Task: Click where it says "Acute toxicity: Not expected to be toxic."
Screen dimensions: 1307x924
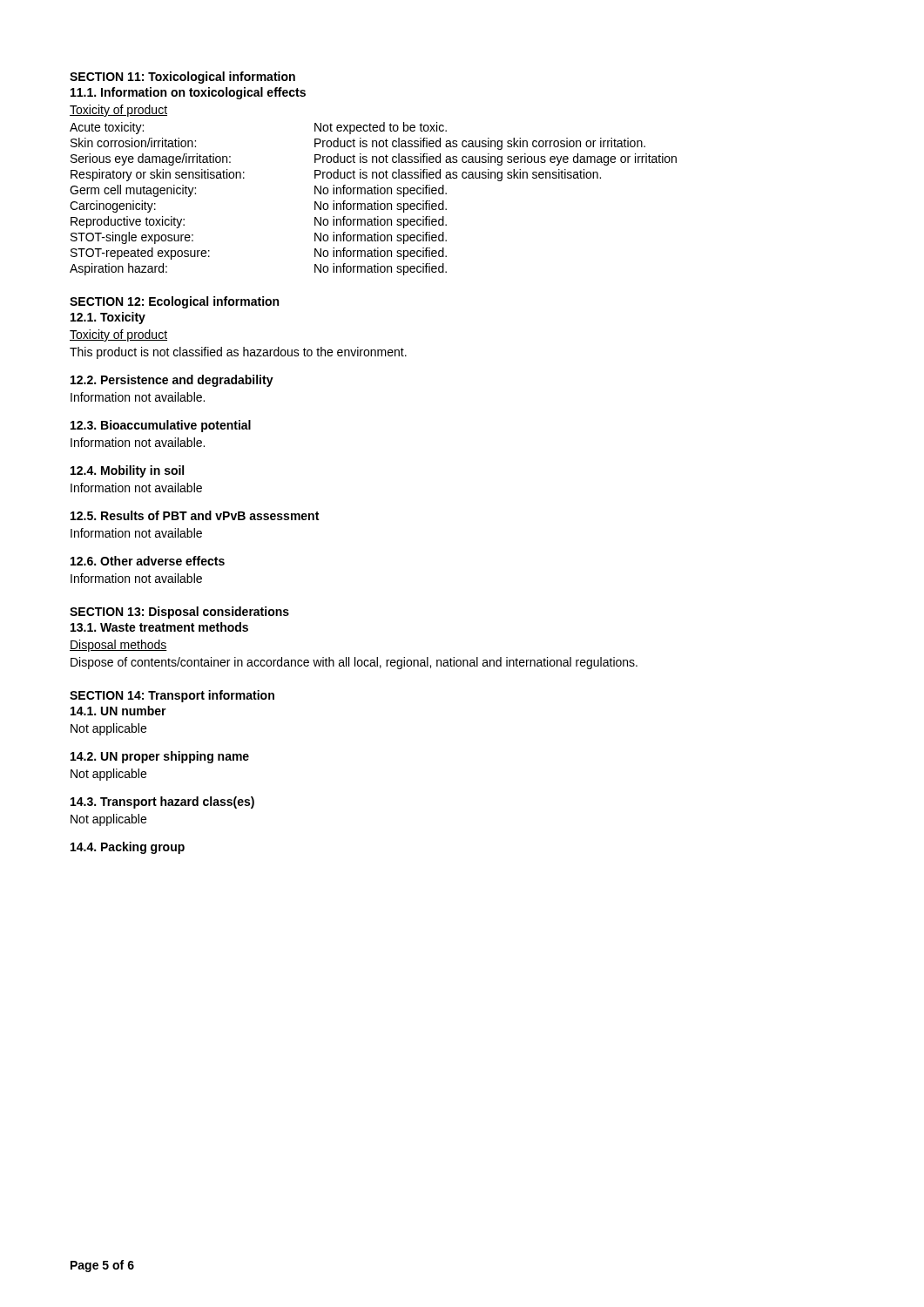Action: click(113, 128)
